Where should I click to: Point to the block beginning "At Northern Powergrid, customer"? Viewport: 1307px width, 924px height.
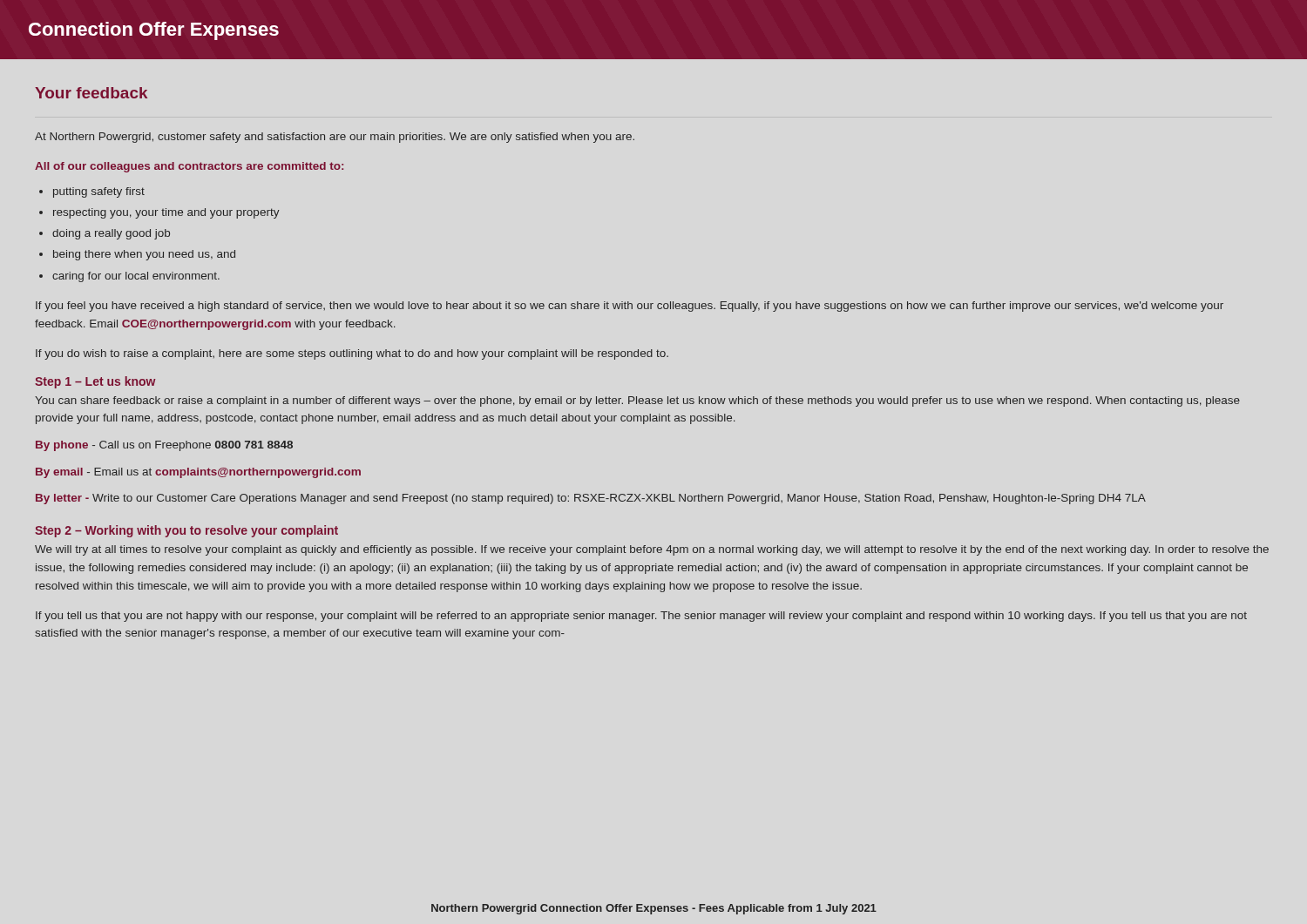335,138
